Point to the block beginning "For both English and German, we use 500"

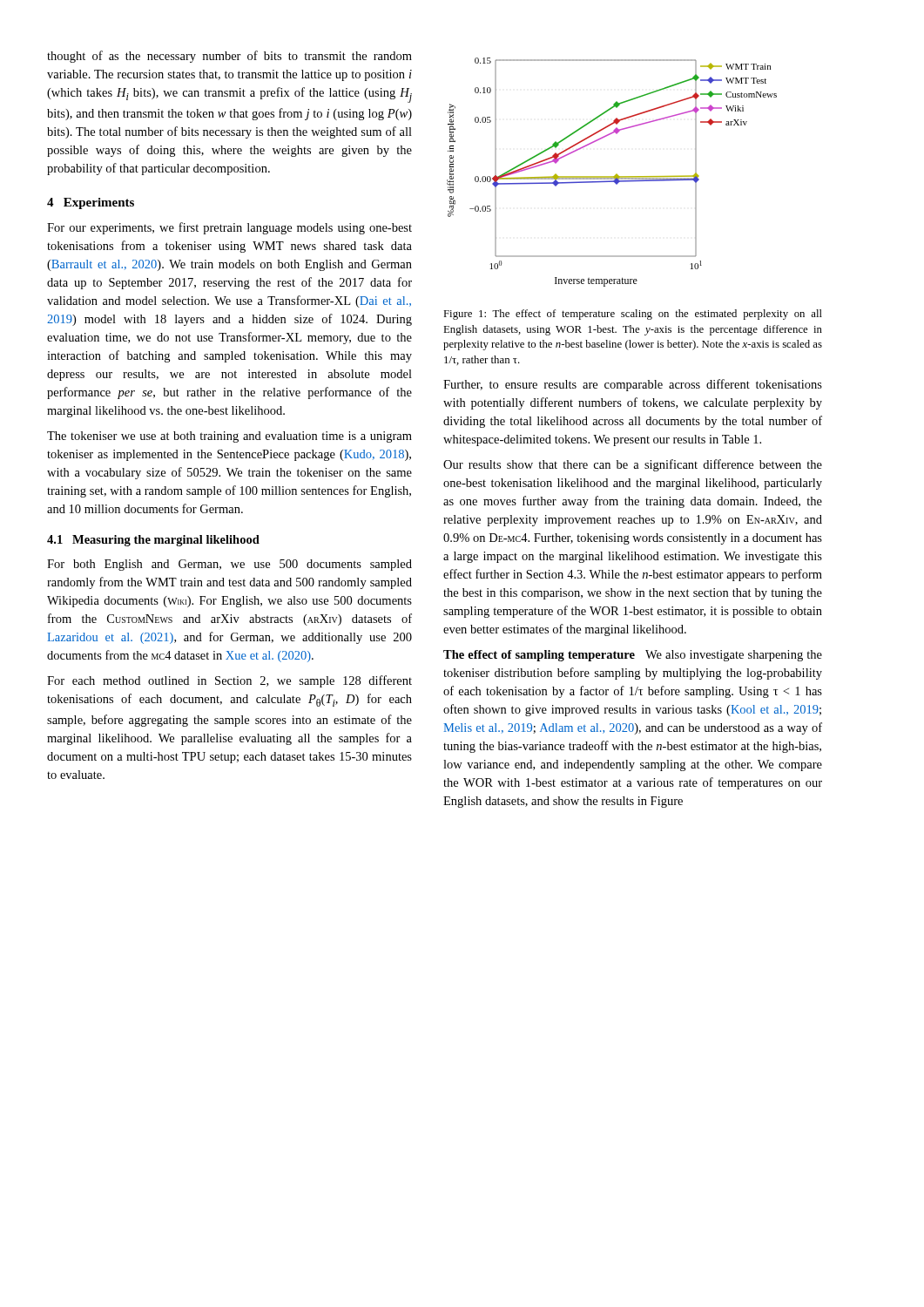[x=229, y=669]
